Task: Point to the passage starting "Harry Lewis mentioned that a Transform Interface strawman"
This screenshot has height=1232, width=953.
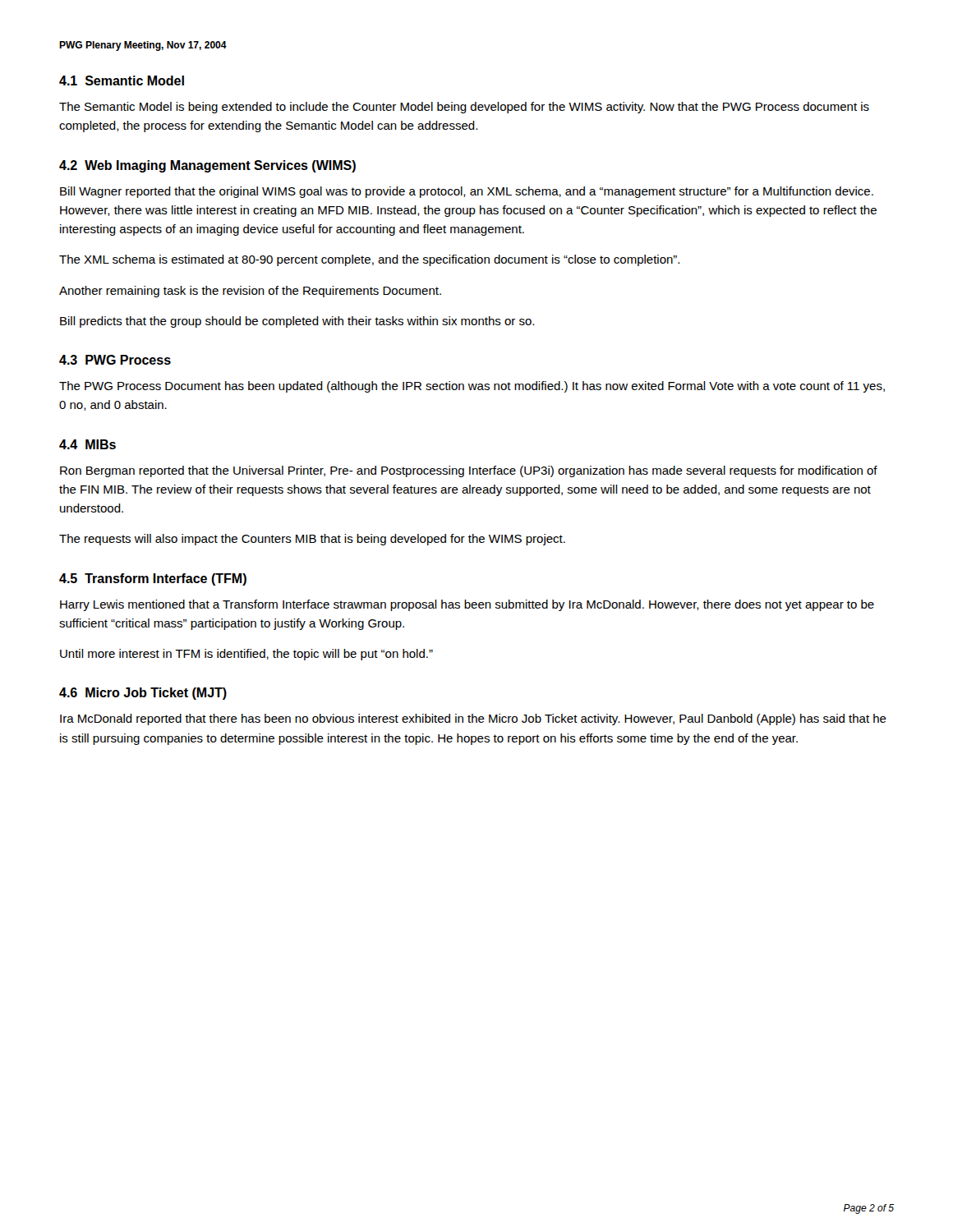Action: point(467,613)
